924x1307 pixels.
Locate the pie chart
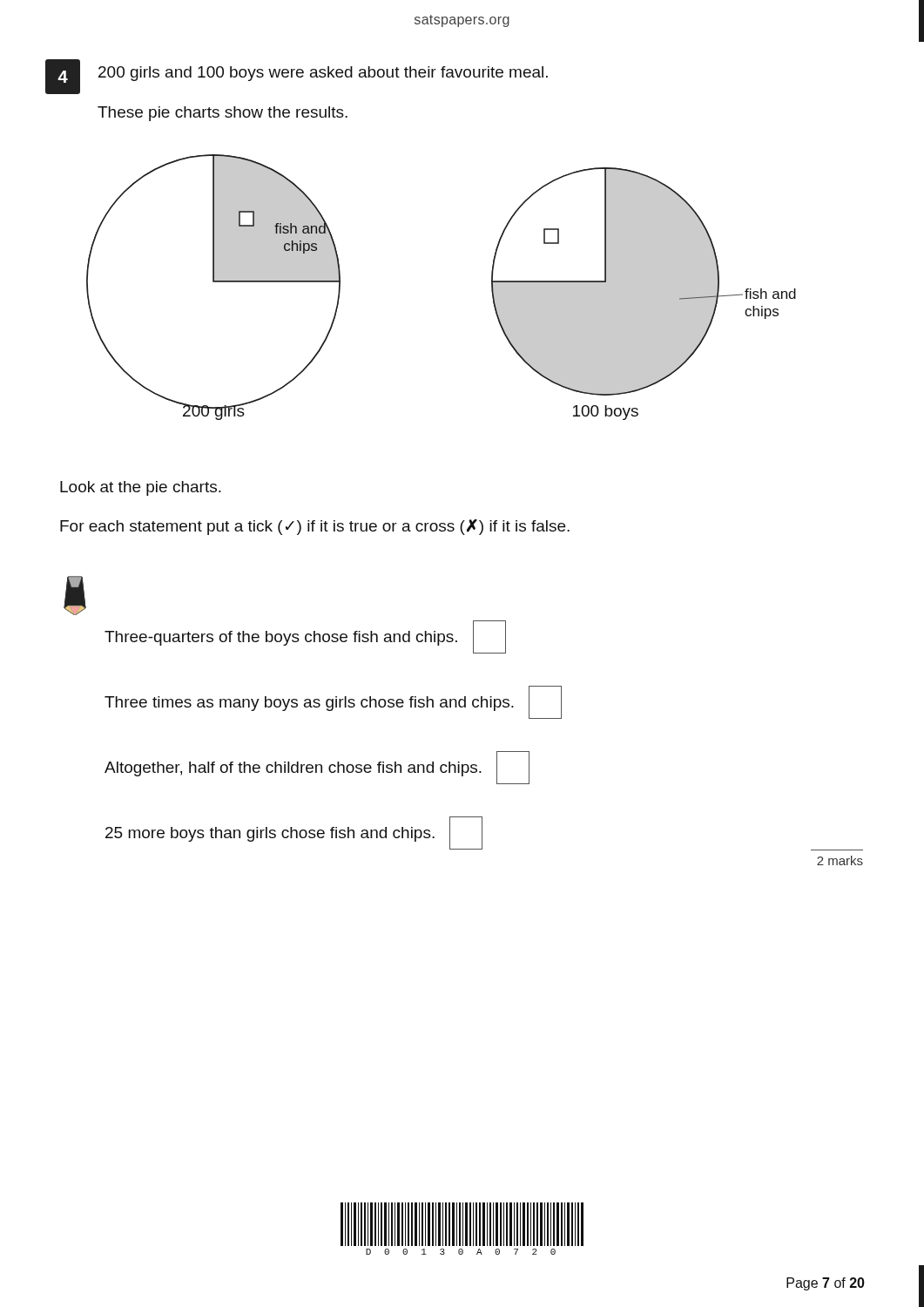pyautogui.click(x=444, y=295)
